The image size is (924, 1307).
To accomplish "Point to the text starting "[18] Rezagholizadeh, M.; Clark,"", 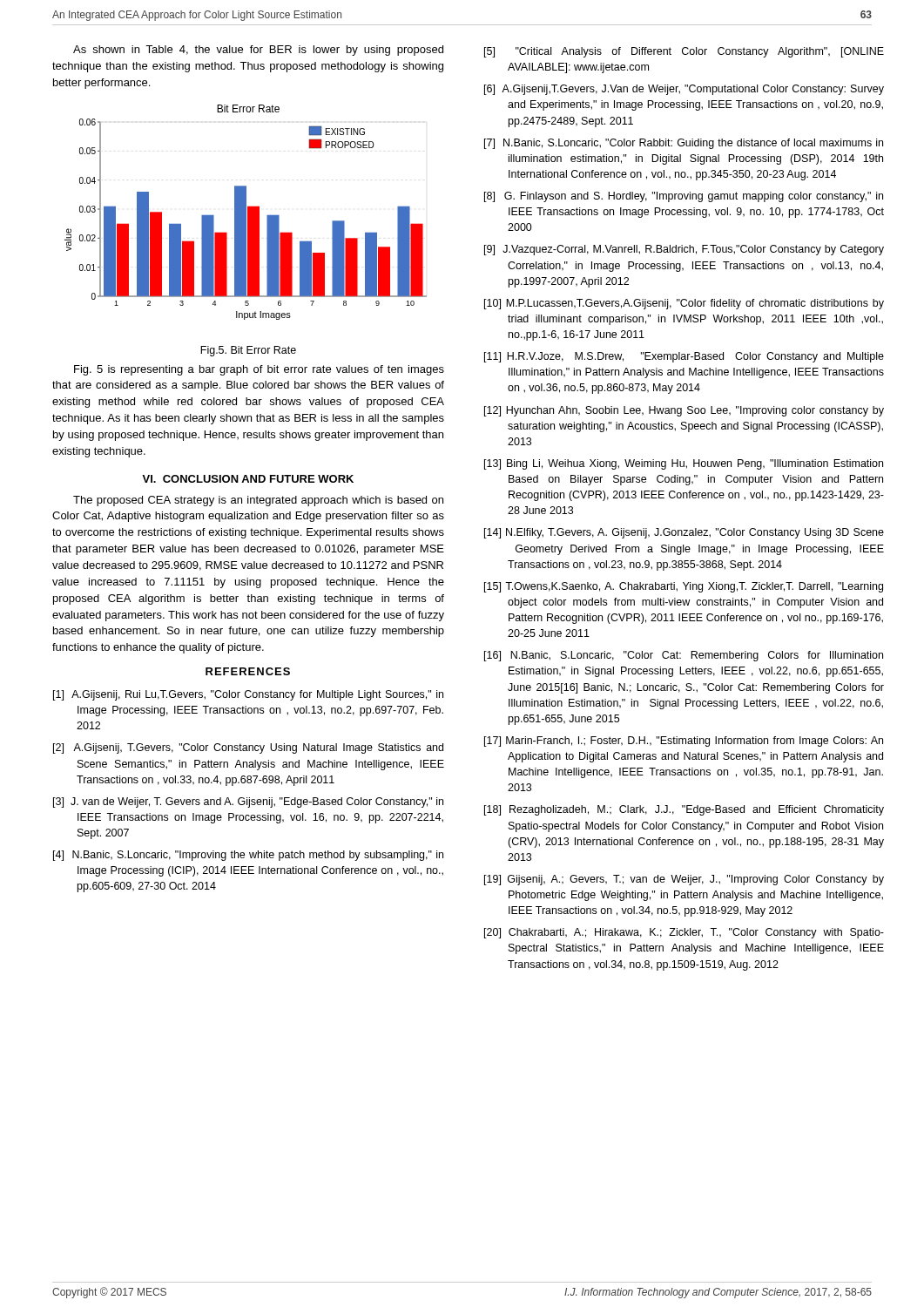I will pos(684,833).
